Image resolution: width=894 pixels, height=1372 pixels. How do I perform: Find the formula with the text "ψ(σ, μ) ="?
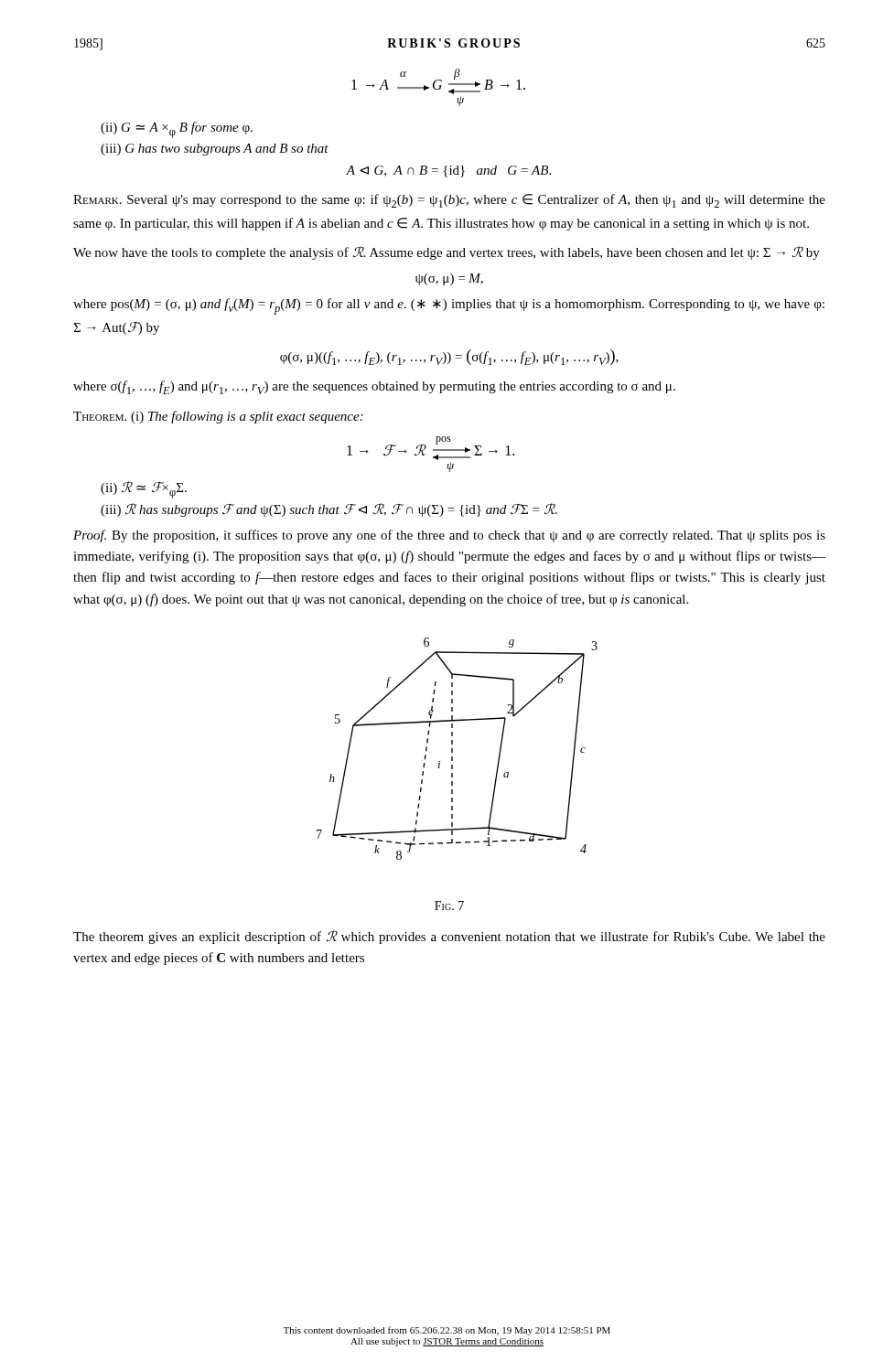449,278
